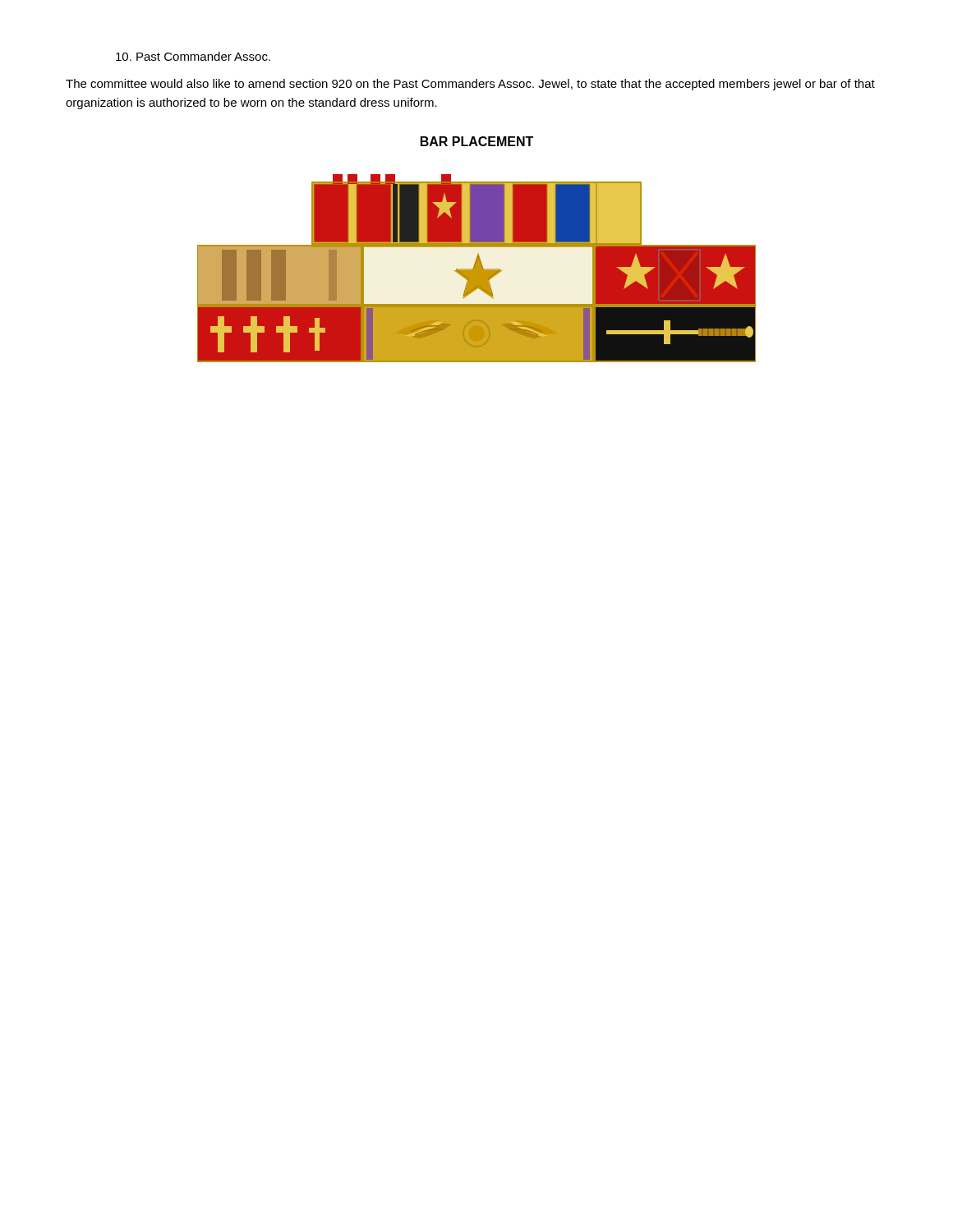Screen dimensions: 1232x953
Task: Click on the illustration
Action: (476, 269)
